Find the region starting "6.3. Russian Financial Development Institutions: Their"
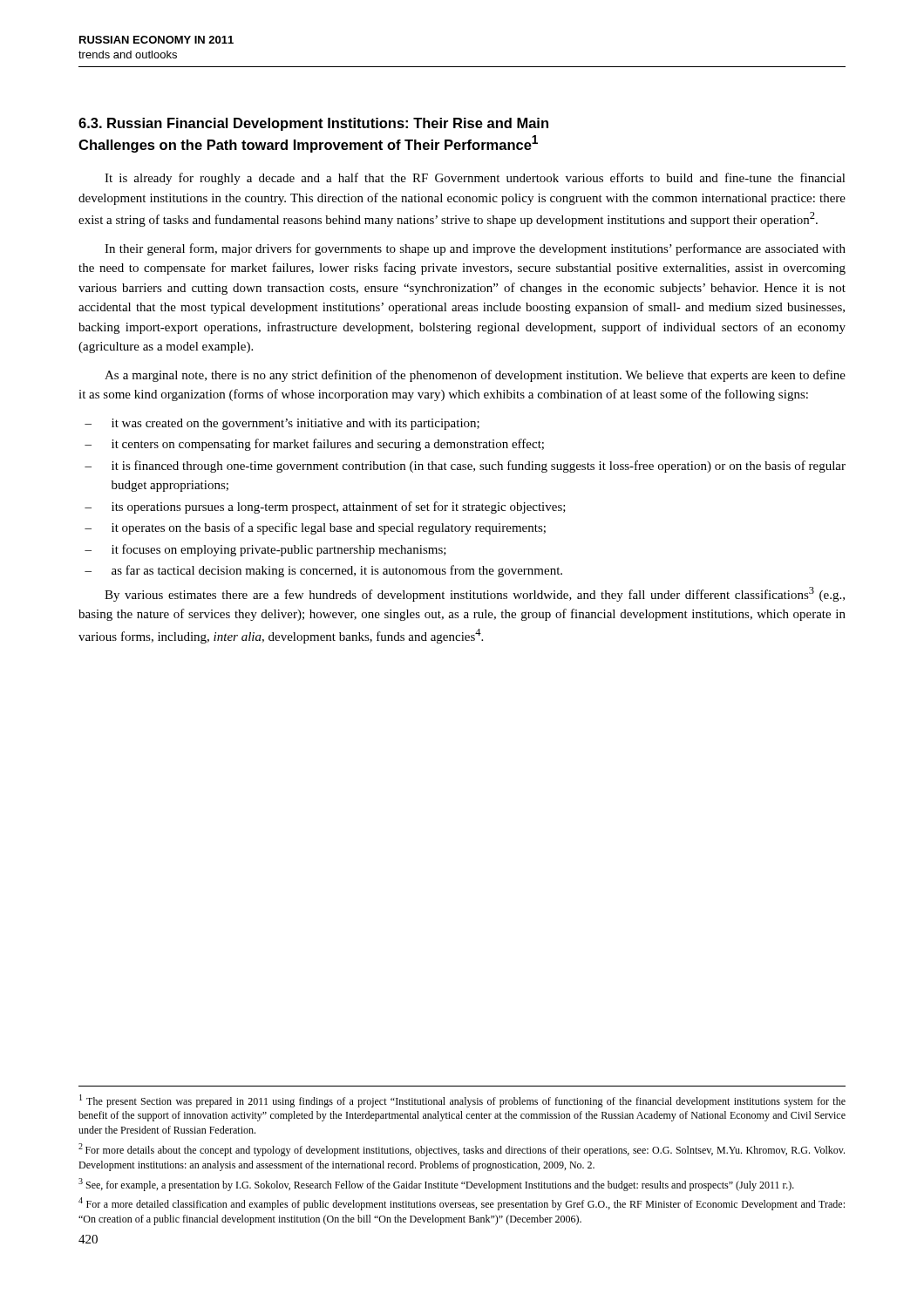The width and height of the screenshot is (924, 1308). 462,134
